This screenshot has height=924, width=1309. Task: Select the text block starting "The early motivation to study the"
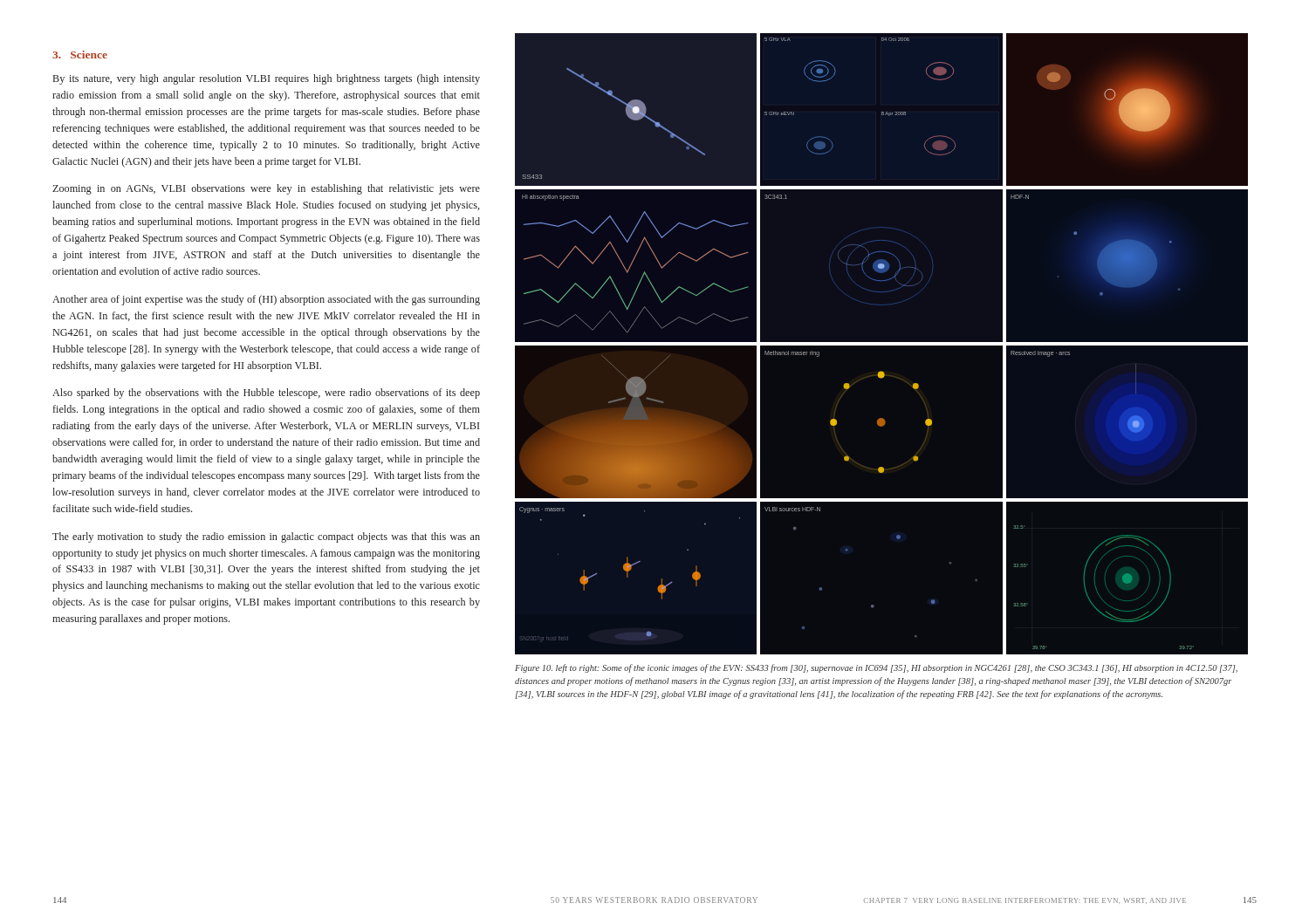point(266,578)
